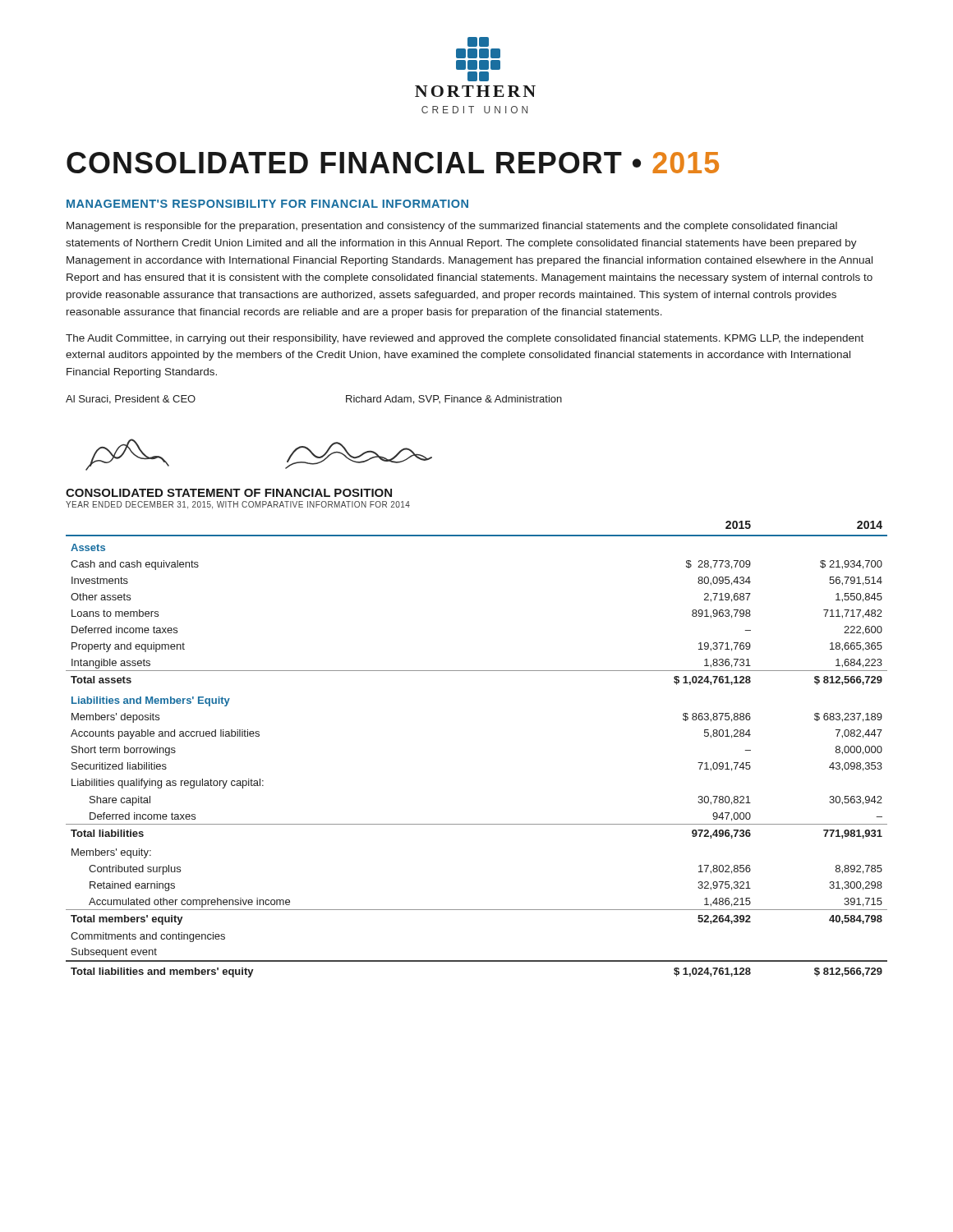Locate the illustration
Screen dimensions: 1232x953
(x=476, y=441)
